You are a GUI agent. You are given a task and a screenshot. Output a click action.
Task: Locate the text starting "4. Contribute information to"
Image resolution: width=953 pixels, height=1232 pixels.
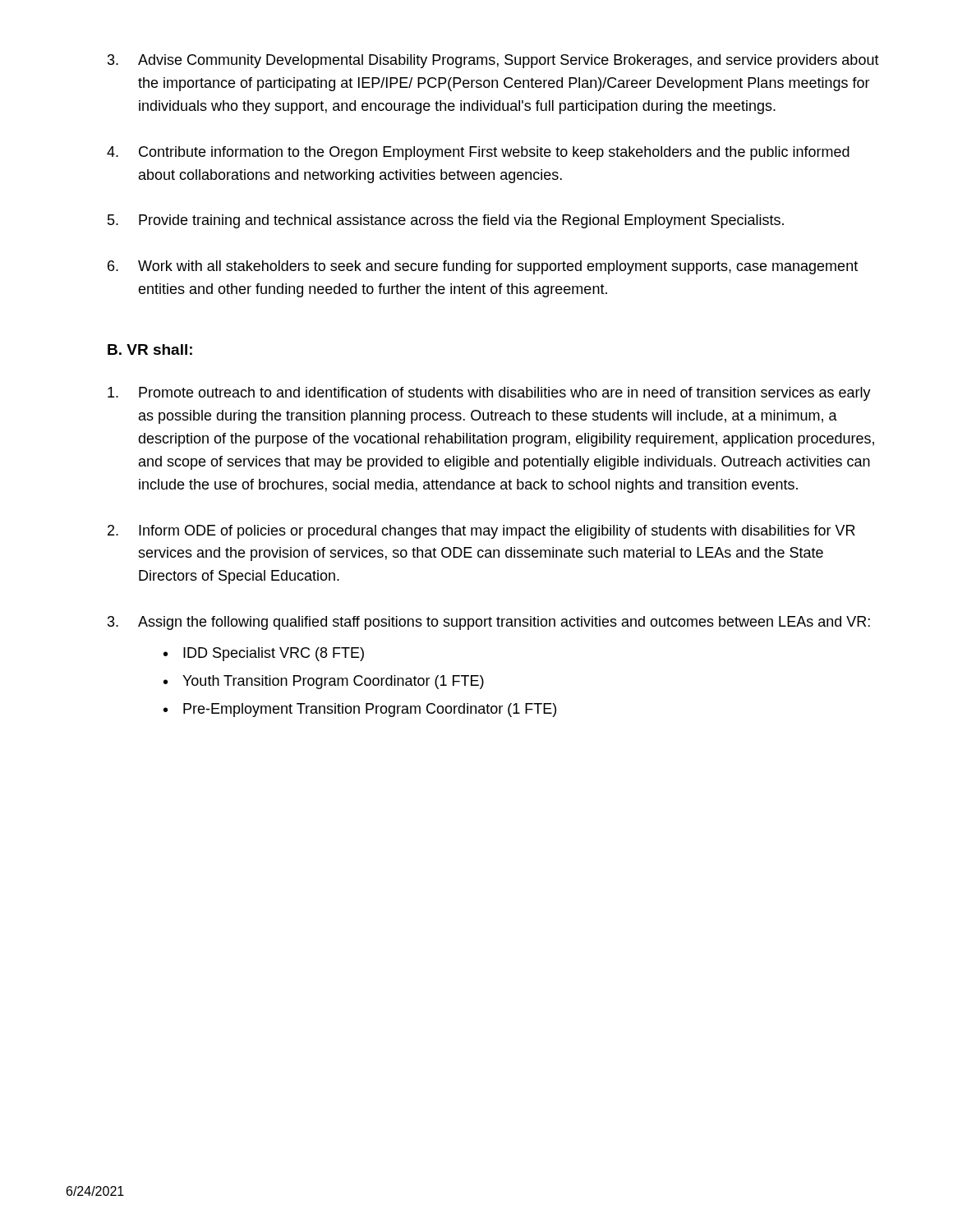pos(493,164)
